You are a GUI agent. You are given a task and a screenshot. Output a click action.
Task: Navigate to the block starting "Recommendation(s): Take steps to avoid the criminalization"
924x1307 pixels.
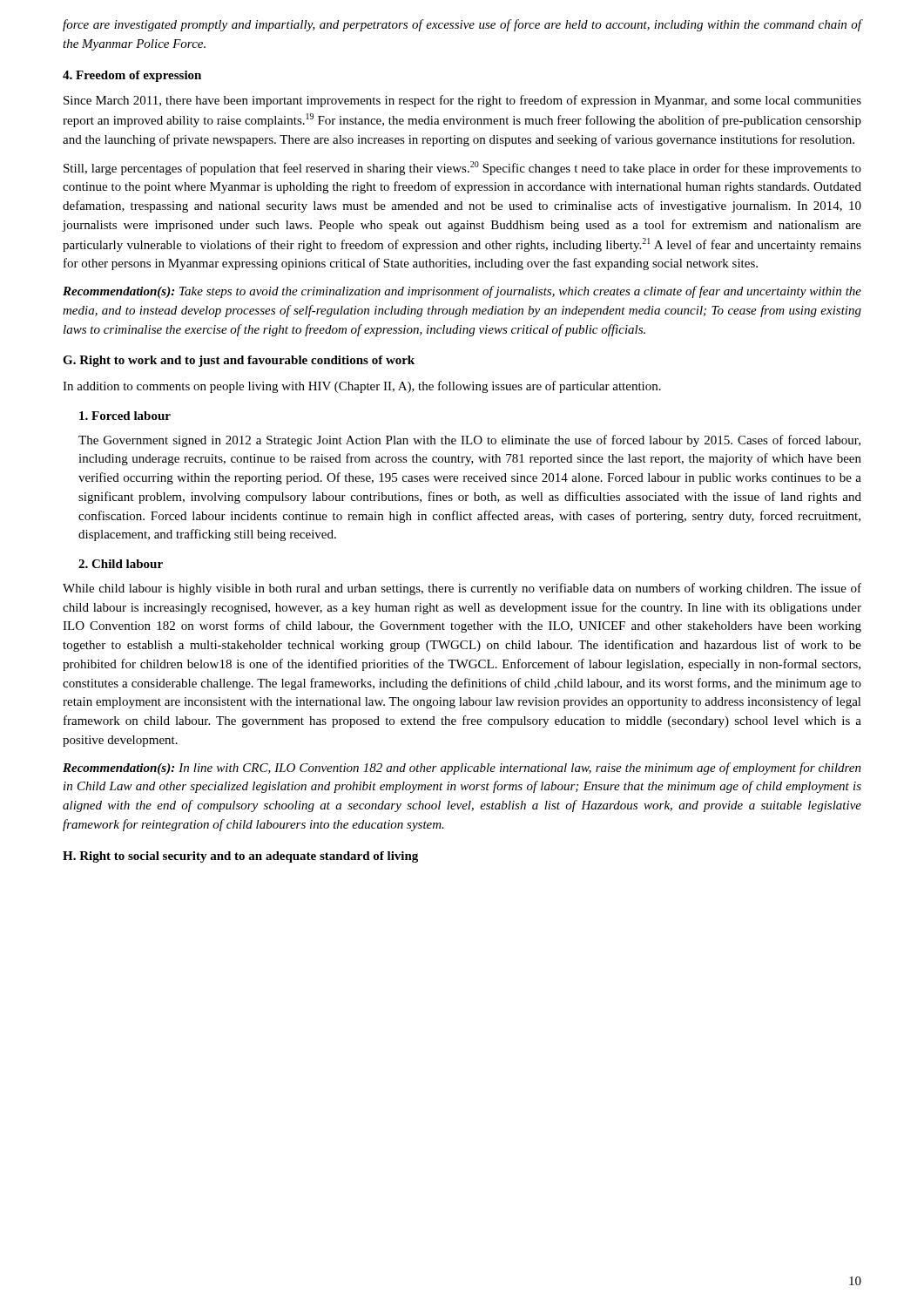tap(462, 311)
